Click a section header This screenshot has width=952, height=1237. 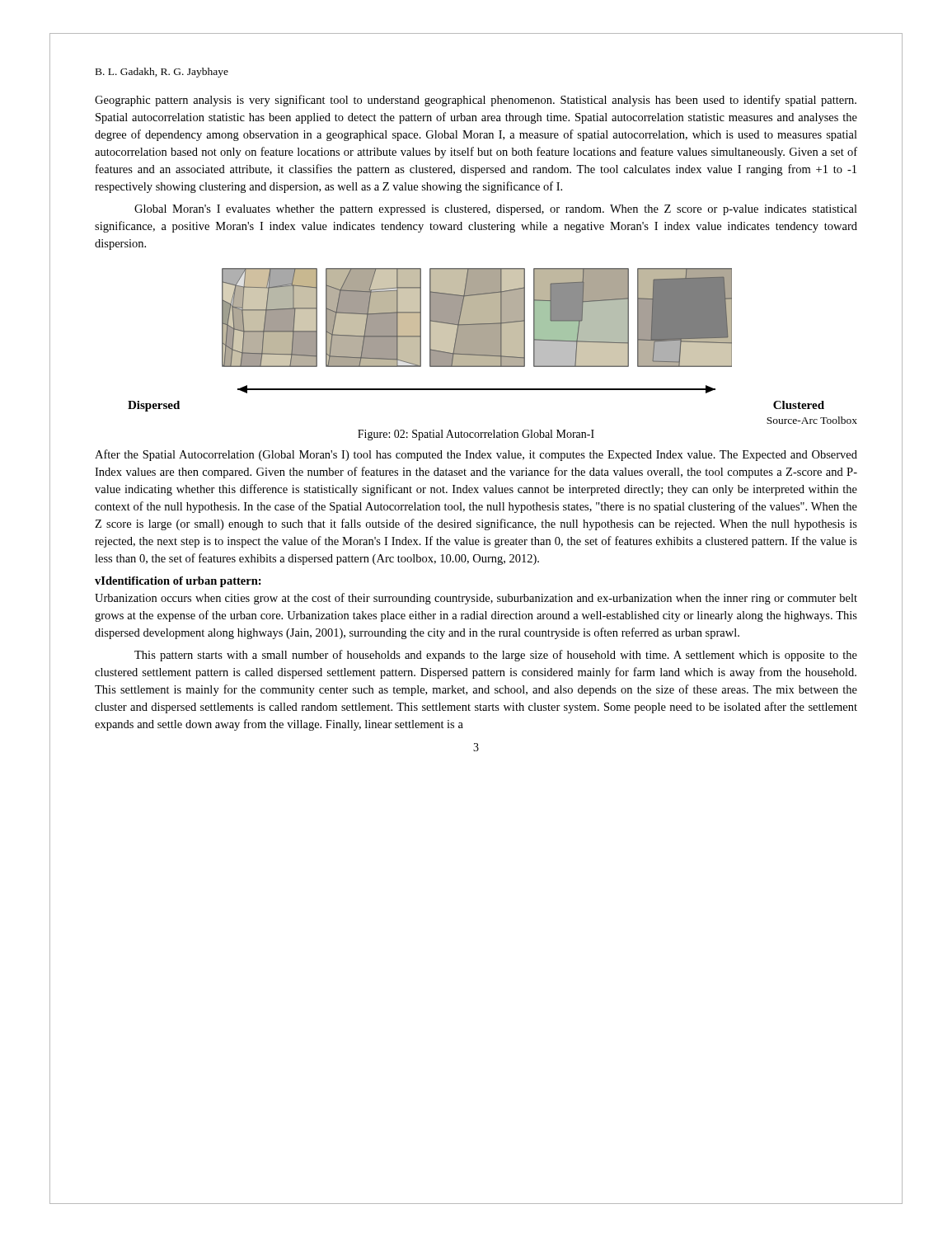[x=178, y=581]
